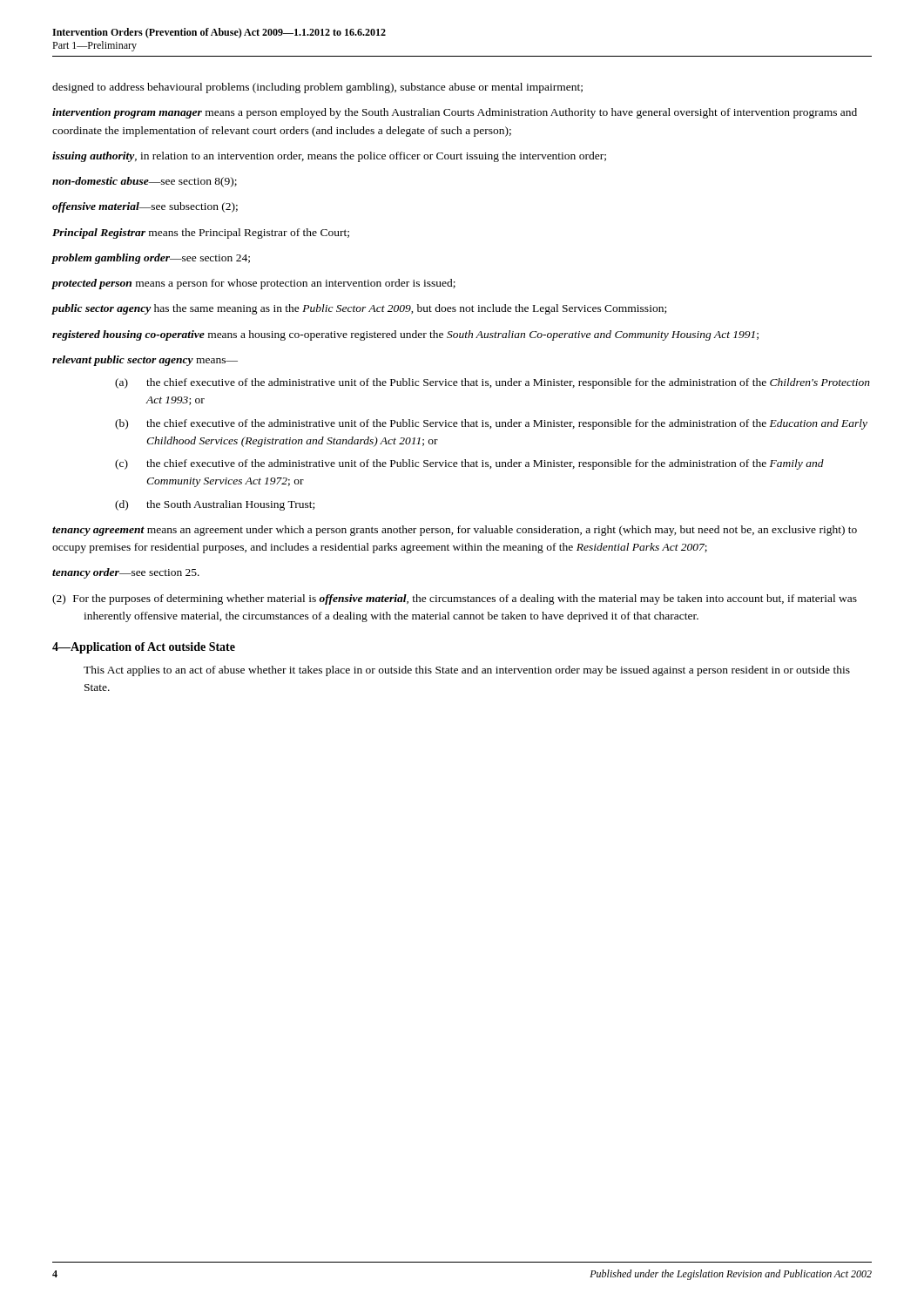Image resolution: width=924 pixels, height=1307 pixels.
Task: Click on the region starting "designed to address behavioural problems"
Action: (318, 87)
